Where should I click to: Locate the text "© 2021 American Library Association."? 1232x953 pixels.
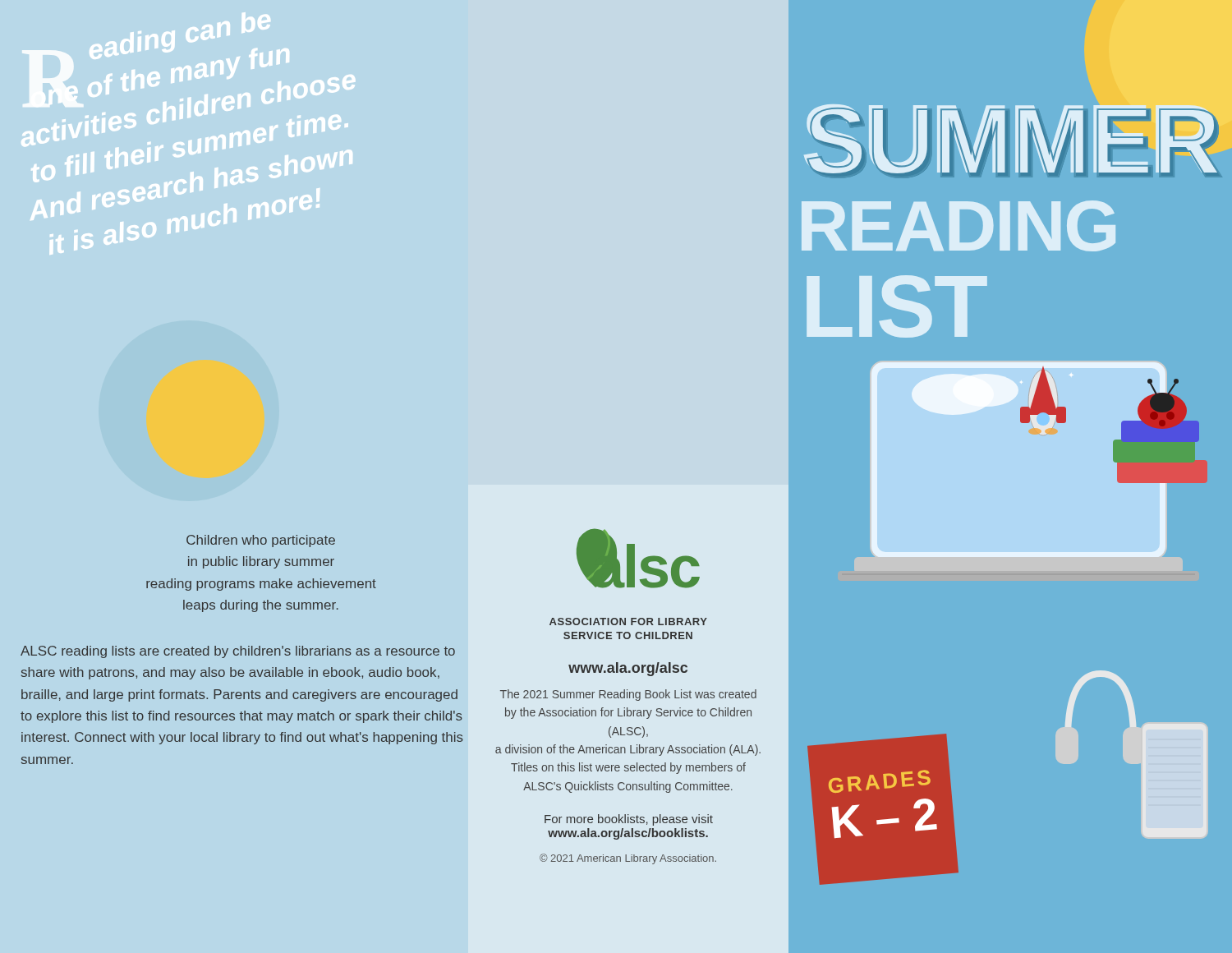tap(628, 858)
